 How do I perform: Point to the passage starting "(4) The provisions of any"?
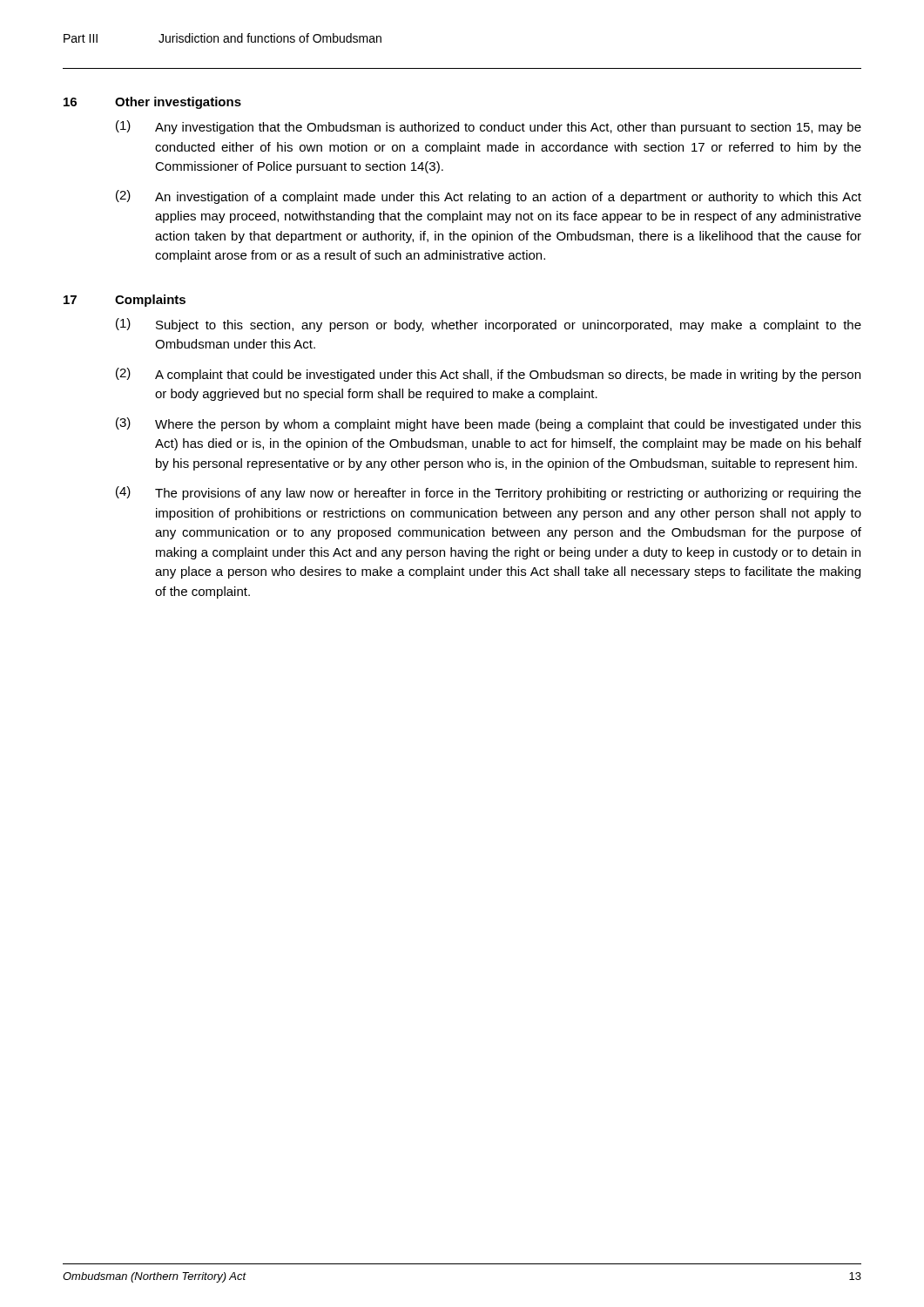(488, 542)
